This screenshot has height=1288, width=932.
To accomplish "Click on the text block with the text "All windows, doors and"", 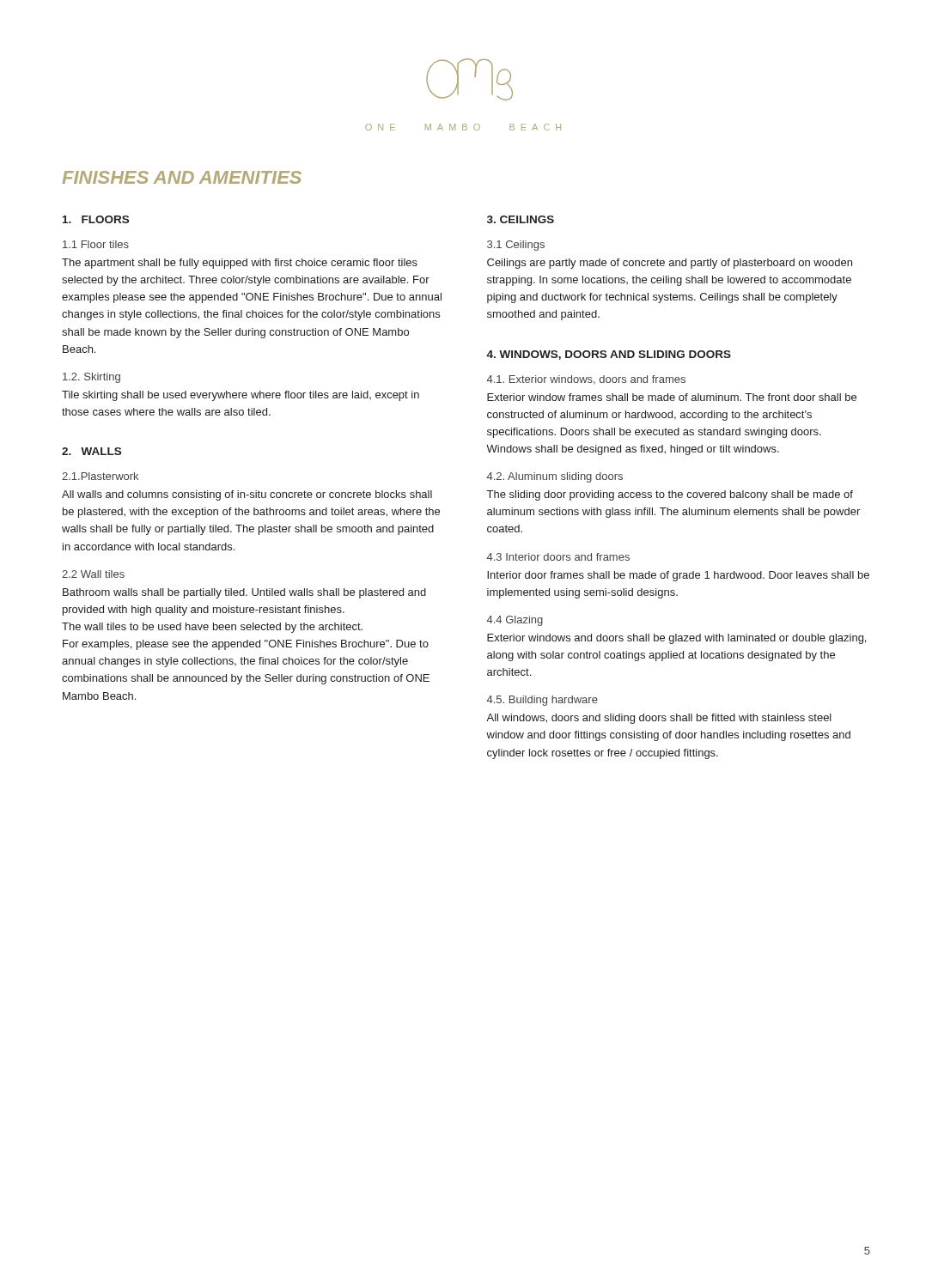I will pos(669,735).
